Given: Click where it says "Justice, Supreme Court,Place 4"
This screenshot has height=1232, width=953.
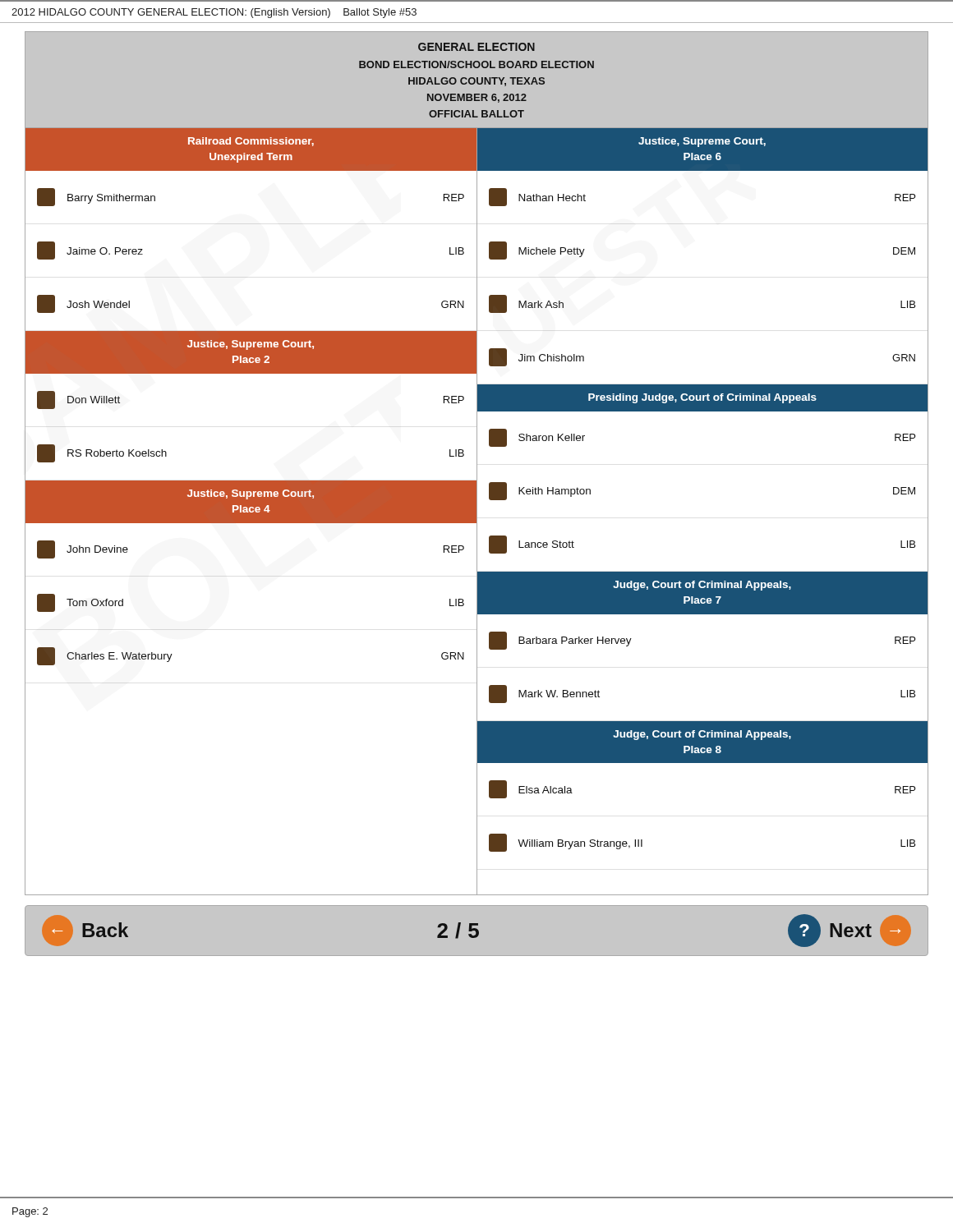Looking at the screenshot, I should tap(251, 501).
